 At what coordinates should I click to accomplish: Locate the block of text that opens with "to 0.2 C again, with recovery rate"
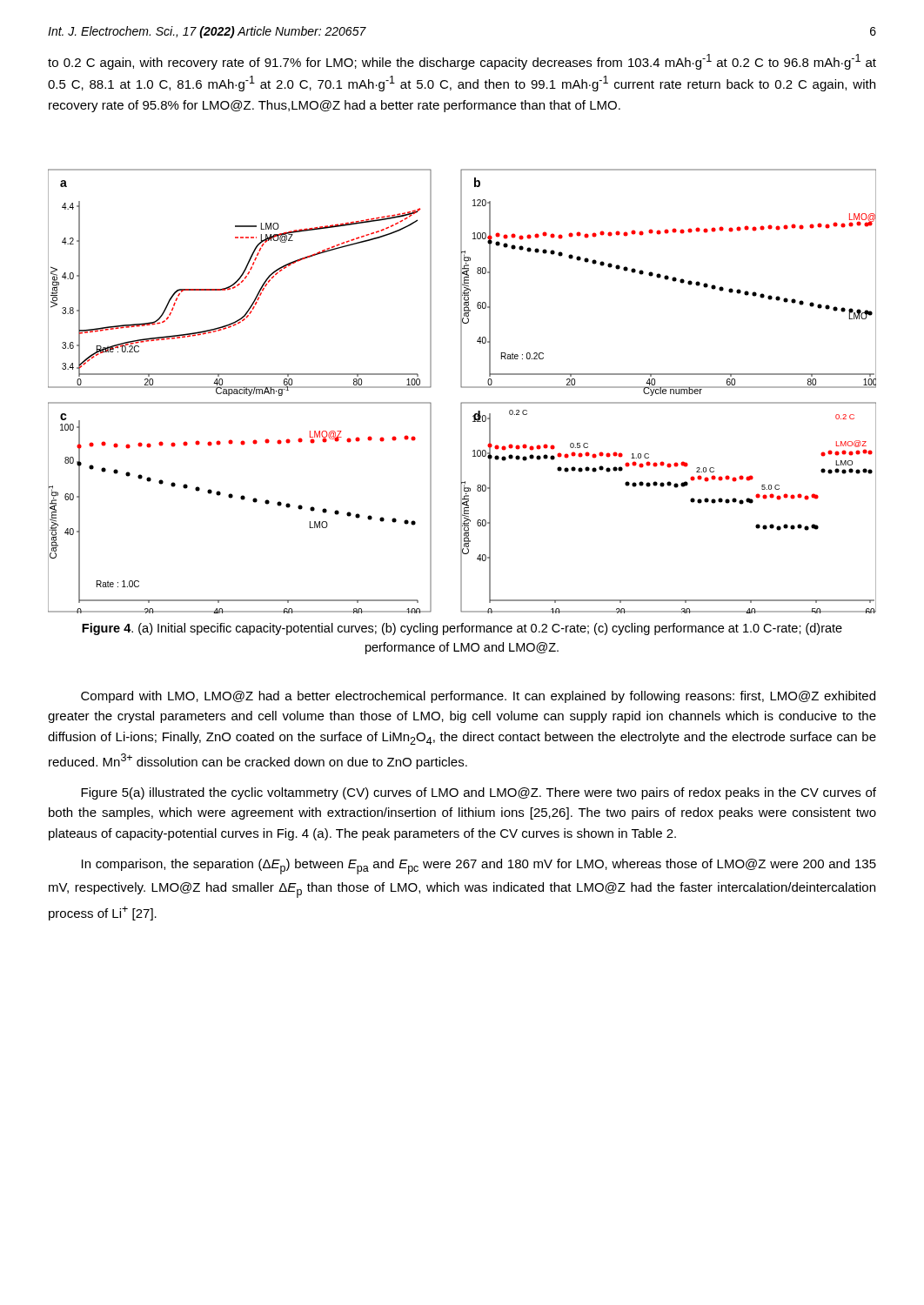[462, 82]
